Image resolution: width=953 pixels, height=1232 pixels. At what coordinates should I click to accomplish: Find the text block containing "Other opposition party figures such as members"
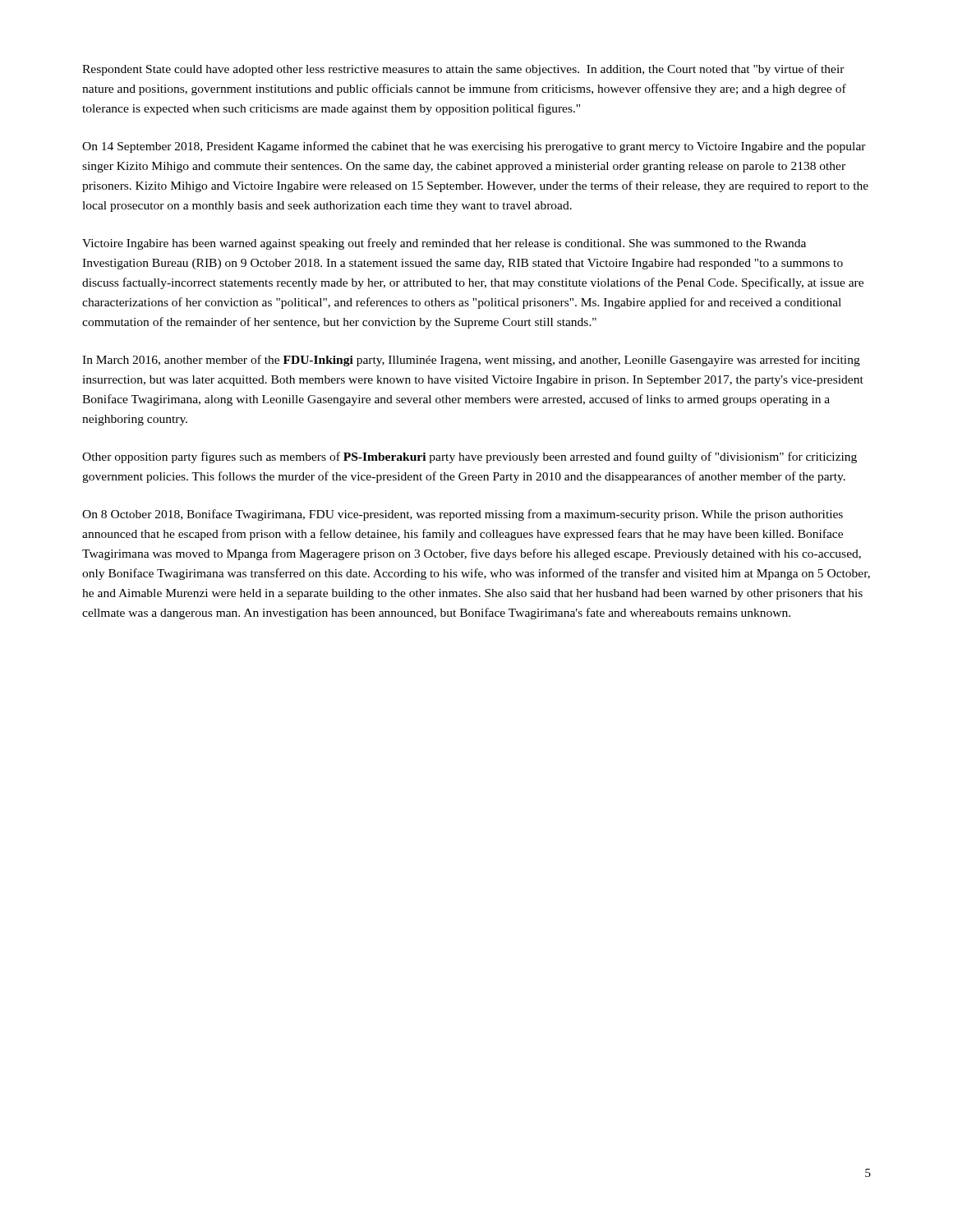click(x=470, y=466)
